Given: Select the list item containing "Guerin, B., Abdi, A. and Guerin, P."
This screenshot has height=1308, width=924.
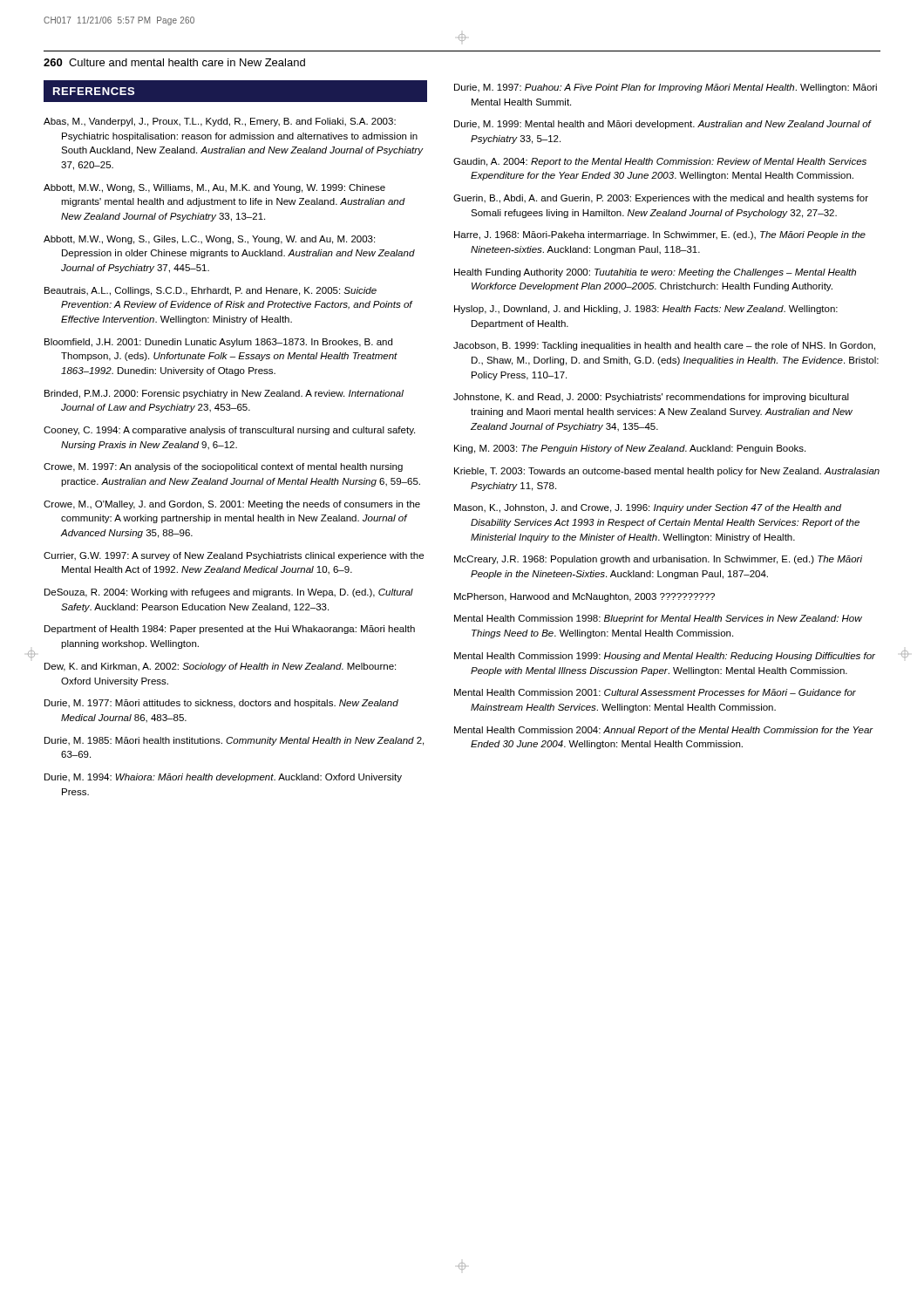Looking at the screenshot, I should click(667, 205).
